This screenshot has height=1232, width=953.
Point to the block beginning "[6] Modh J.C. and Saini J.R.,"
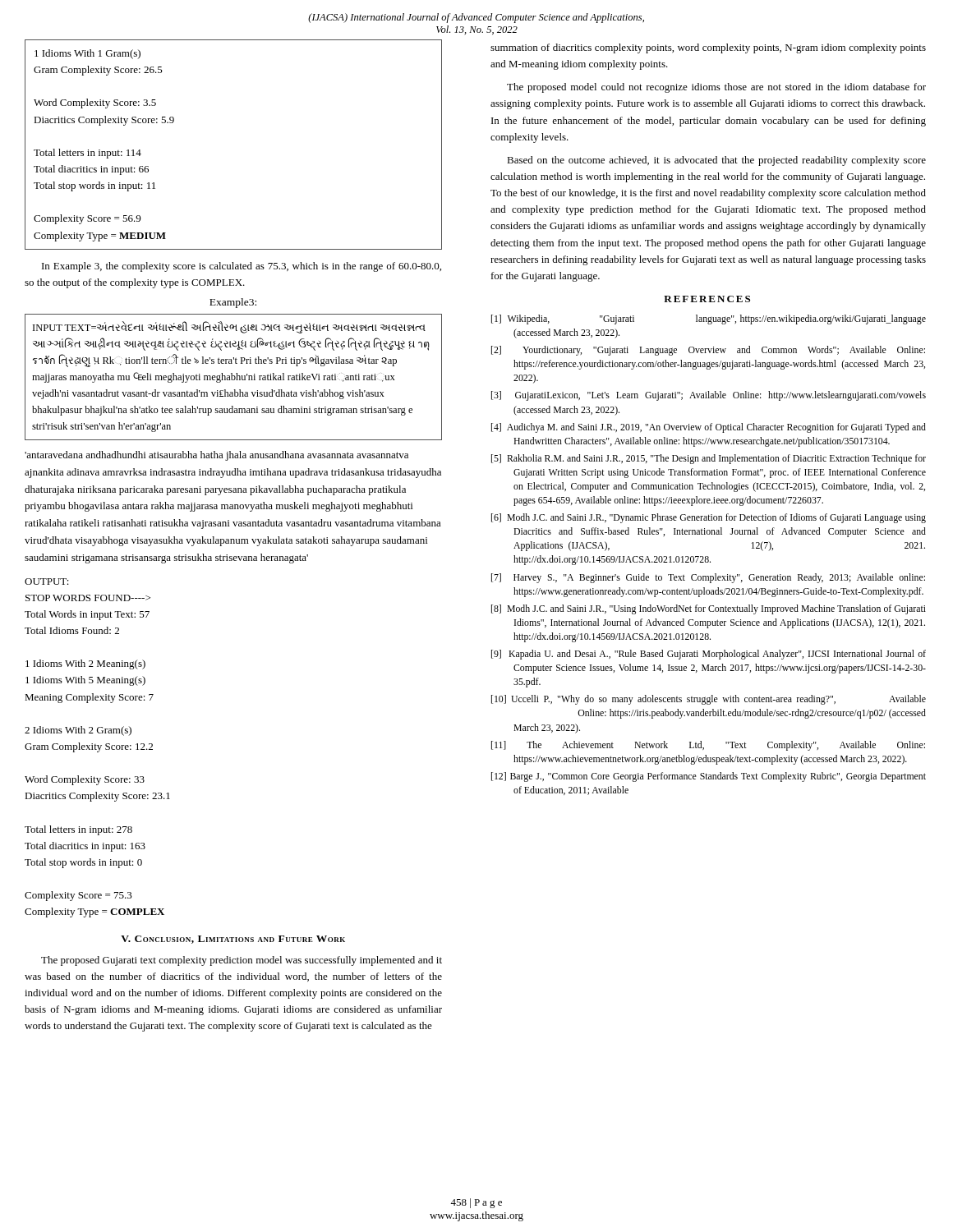(708, 539)
